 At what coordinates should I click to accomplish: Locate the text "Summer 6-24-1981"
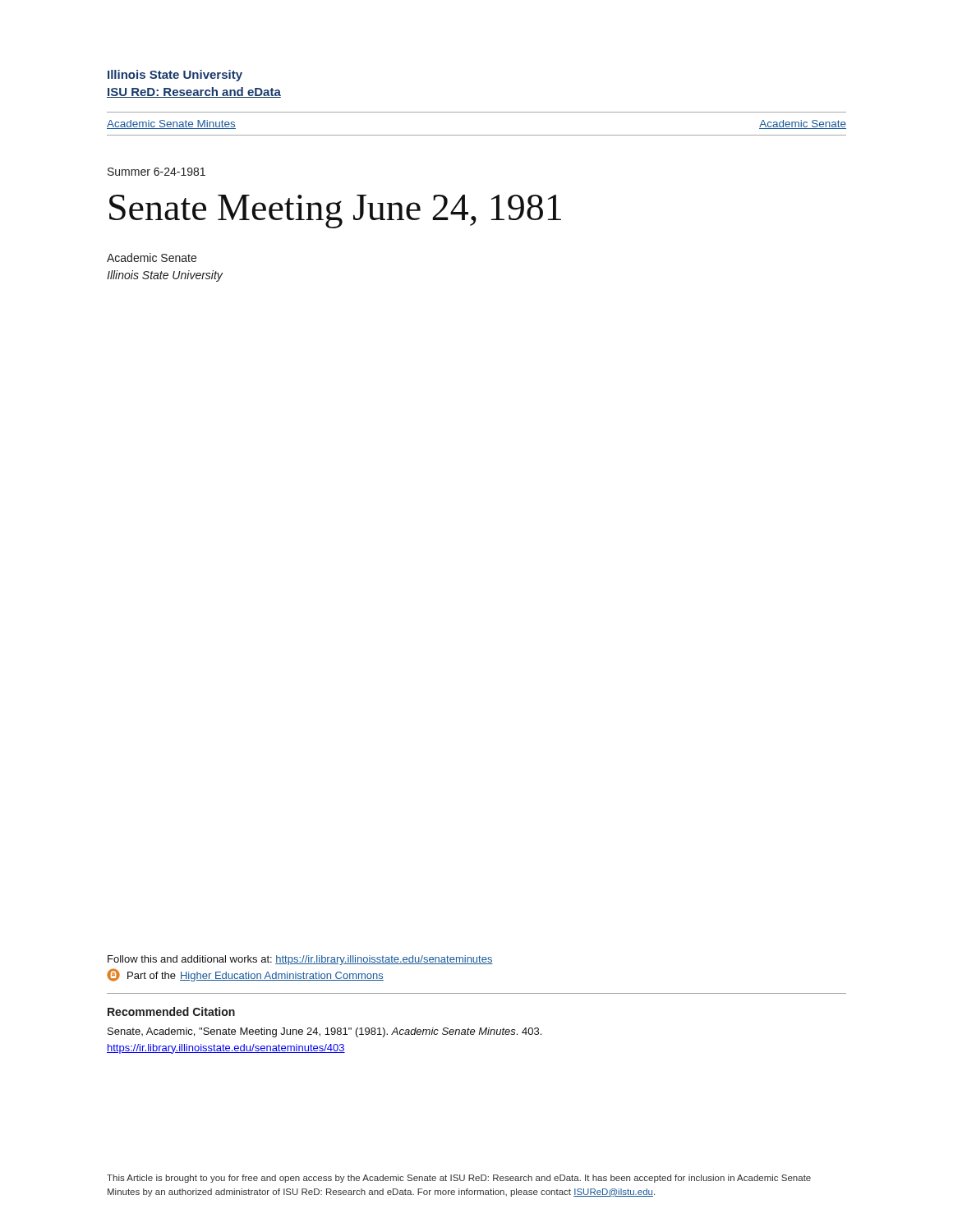156,172
